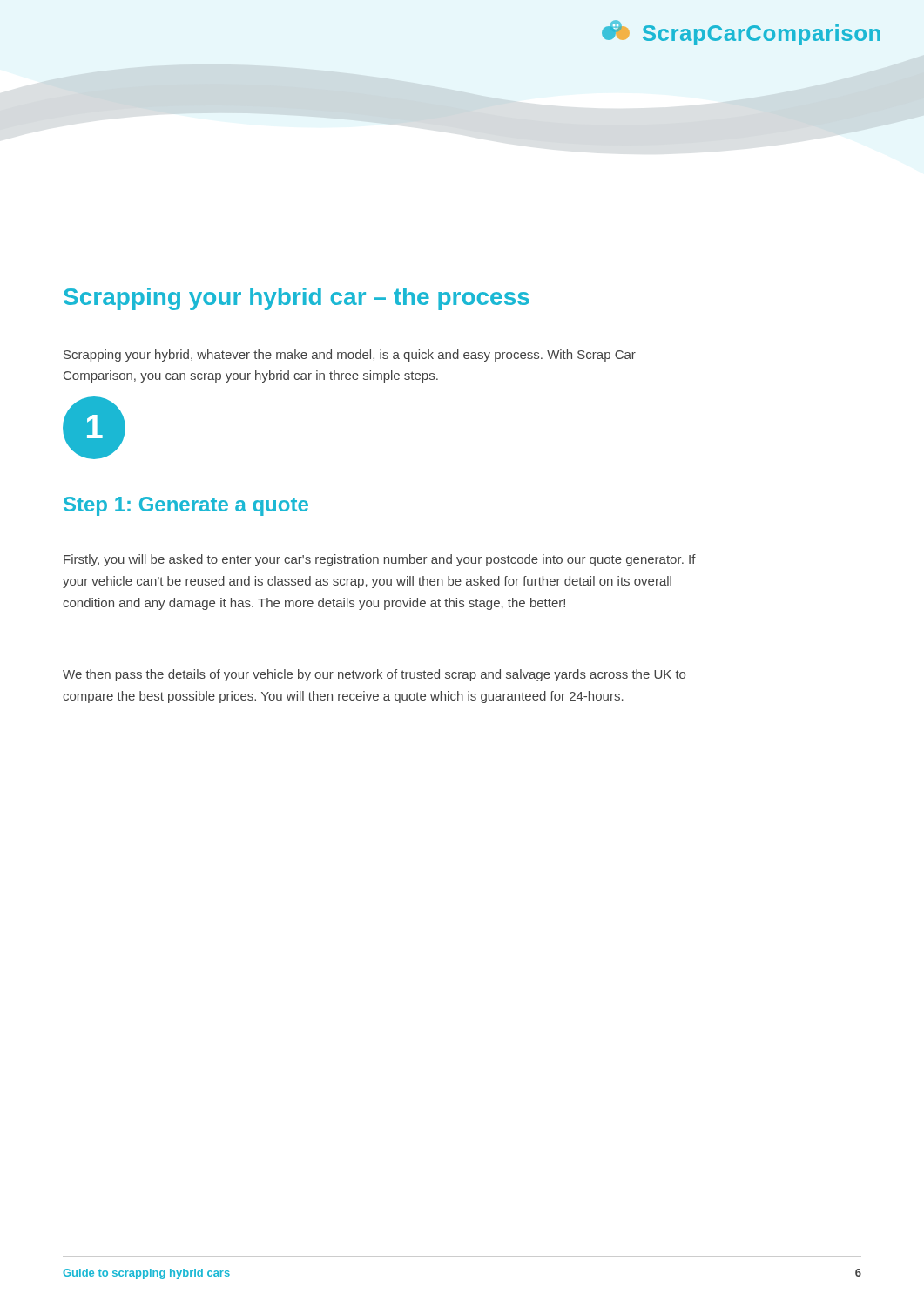Find the illustration
924x1307 pixels.
(x=94, y=428)
